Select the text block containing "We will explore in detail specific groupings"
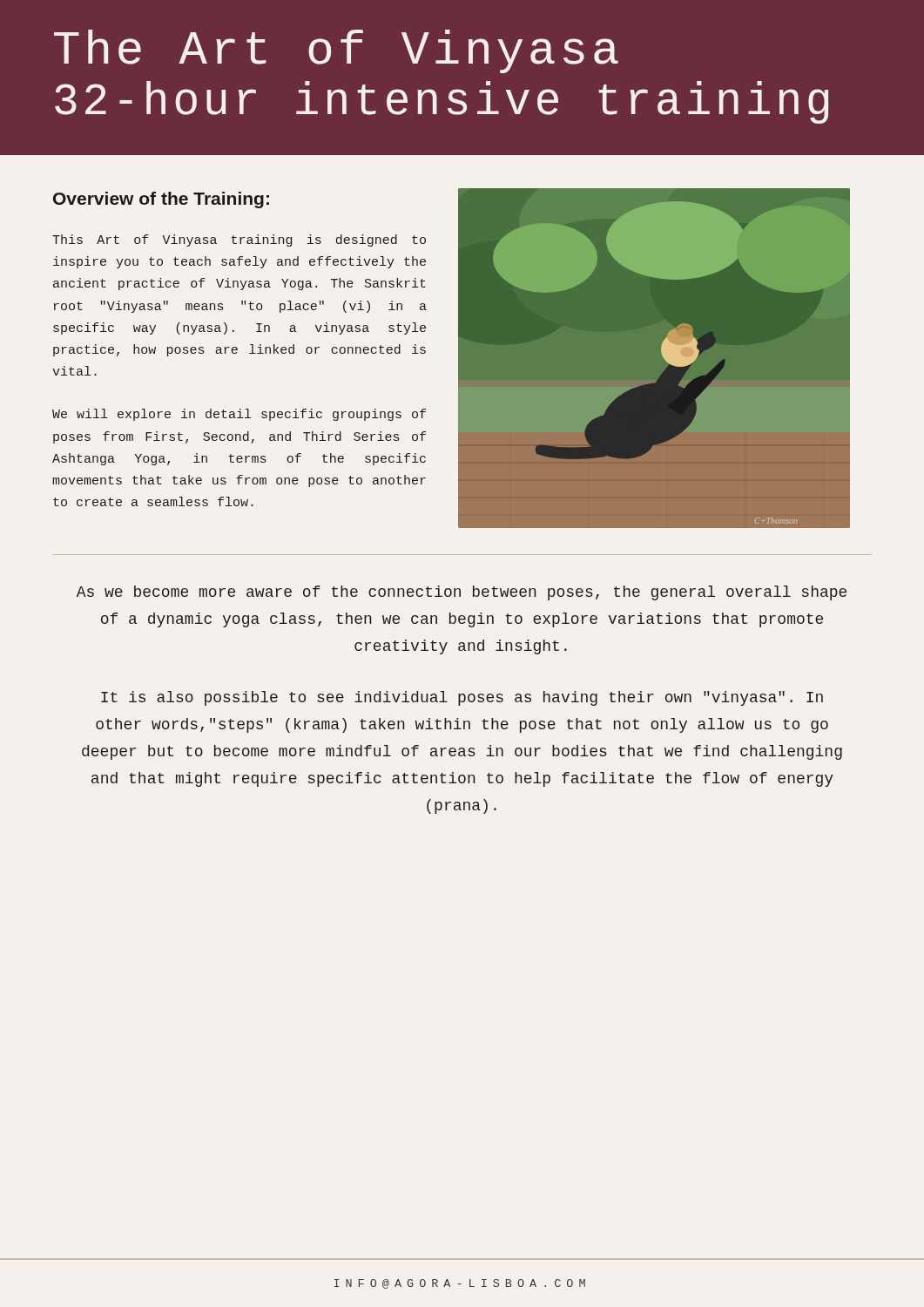This screenshot has width=924, height=1307. click(x=240, y=459)
